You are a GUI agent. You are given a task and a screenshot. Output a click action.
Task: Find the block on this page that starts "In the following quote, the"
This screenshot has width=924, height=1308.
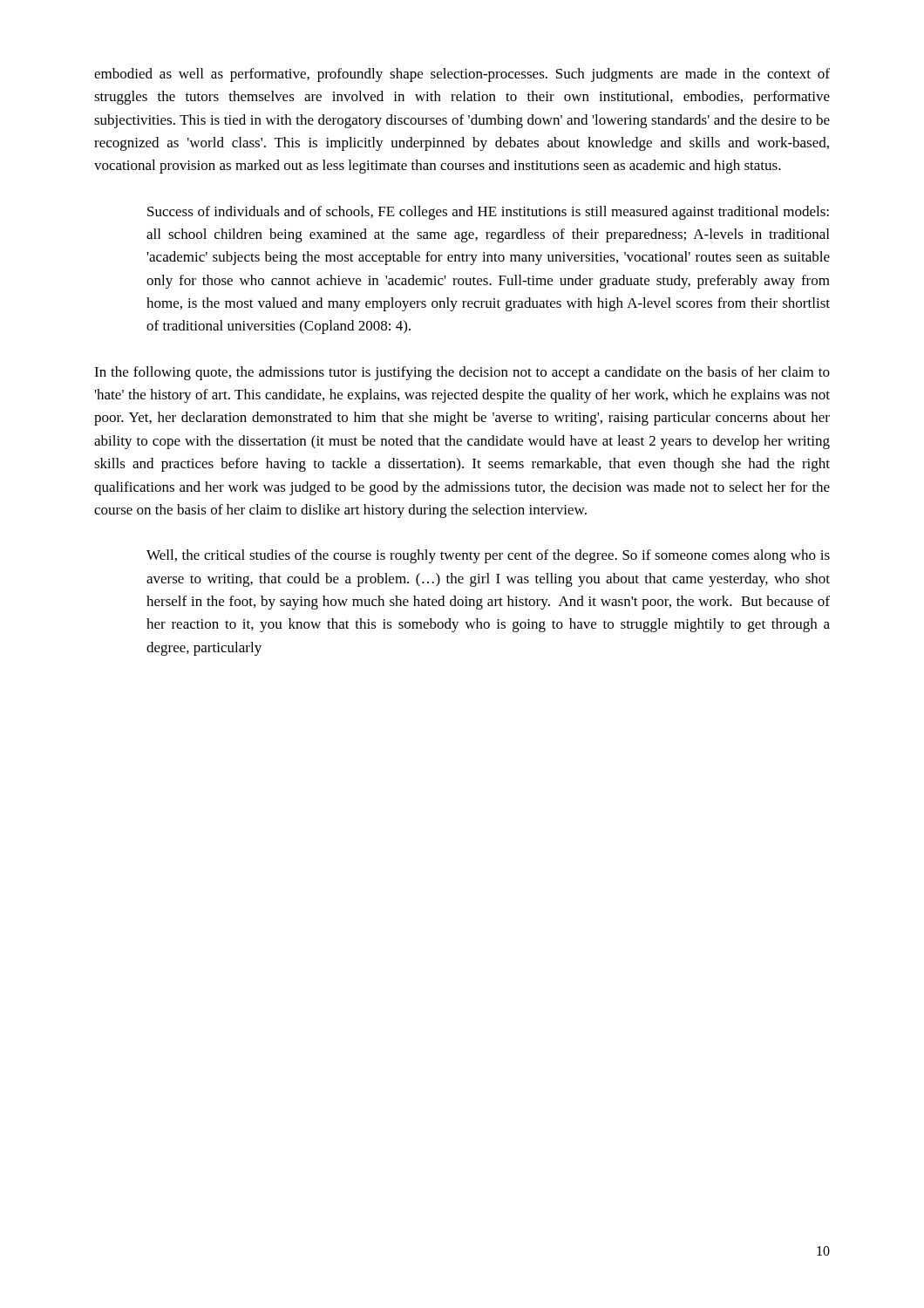click(462, 441)
